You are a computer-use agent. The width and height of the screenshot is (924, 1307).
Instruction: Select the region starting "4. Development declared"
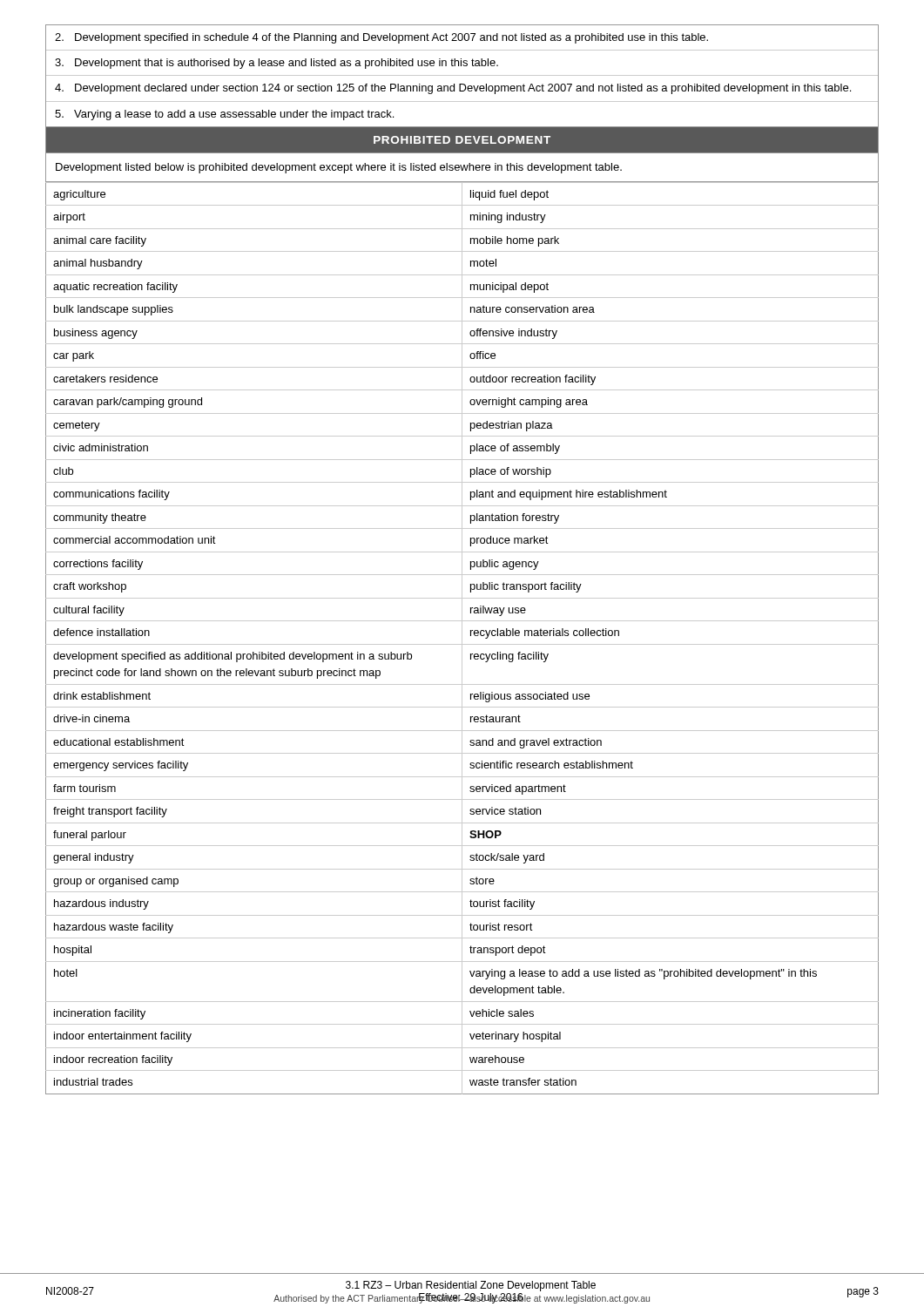pyautogui.click(x=462, y=88)
